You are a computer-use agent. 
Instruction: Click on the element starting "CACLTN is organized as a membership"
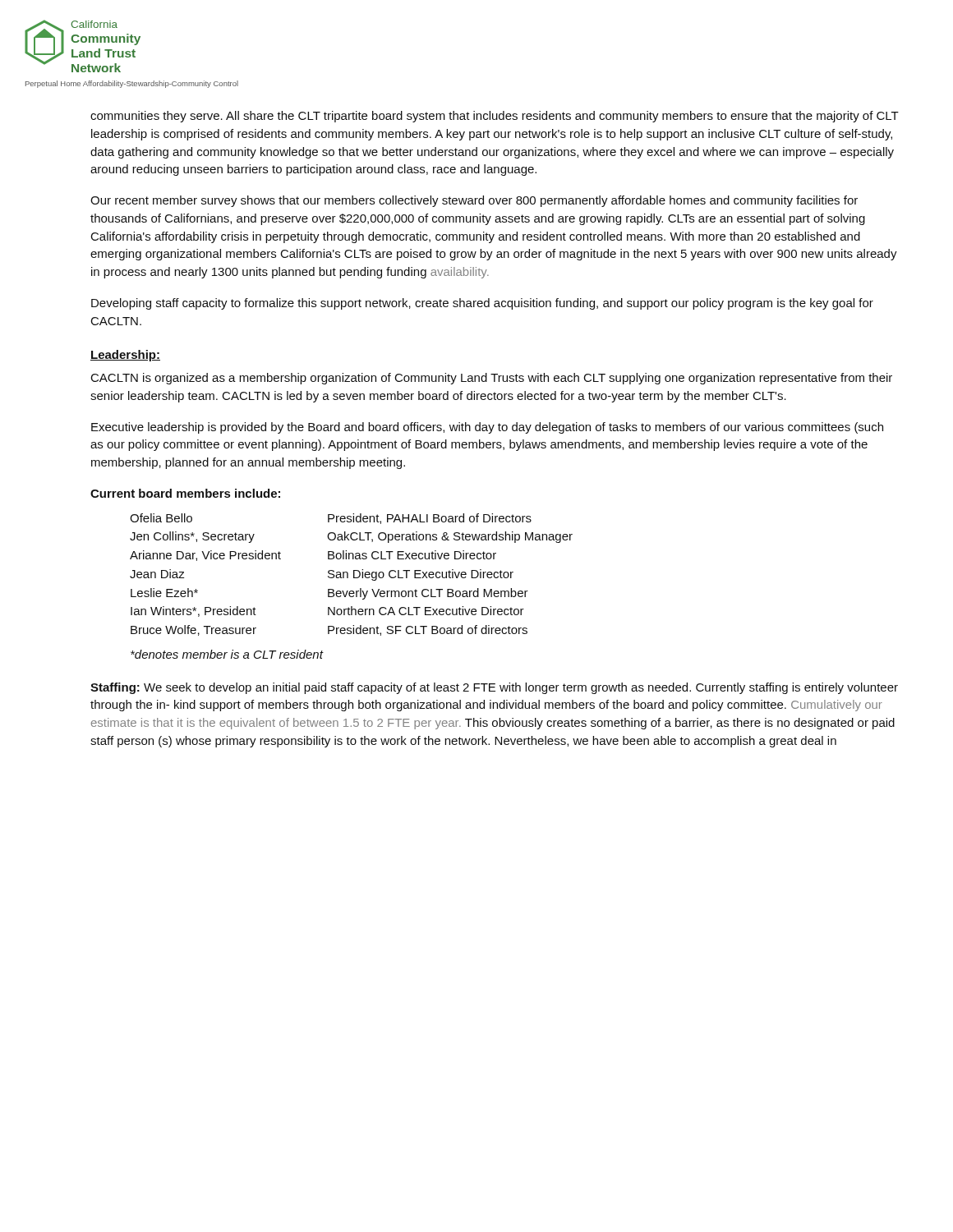tap(491, 386)
